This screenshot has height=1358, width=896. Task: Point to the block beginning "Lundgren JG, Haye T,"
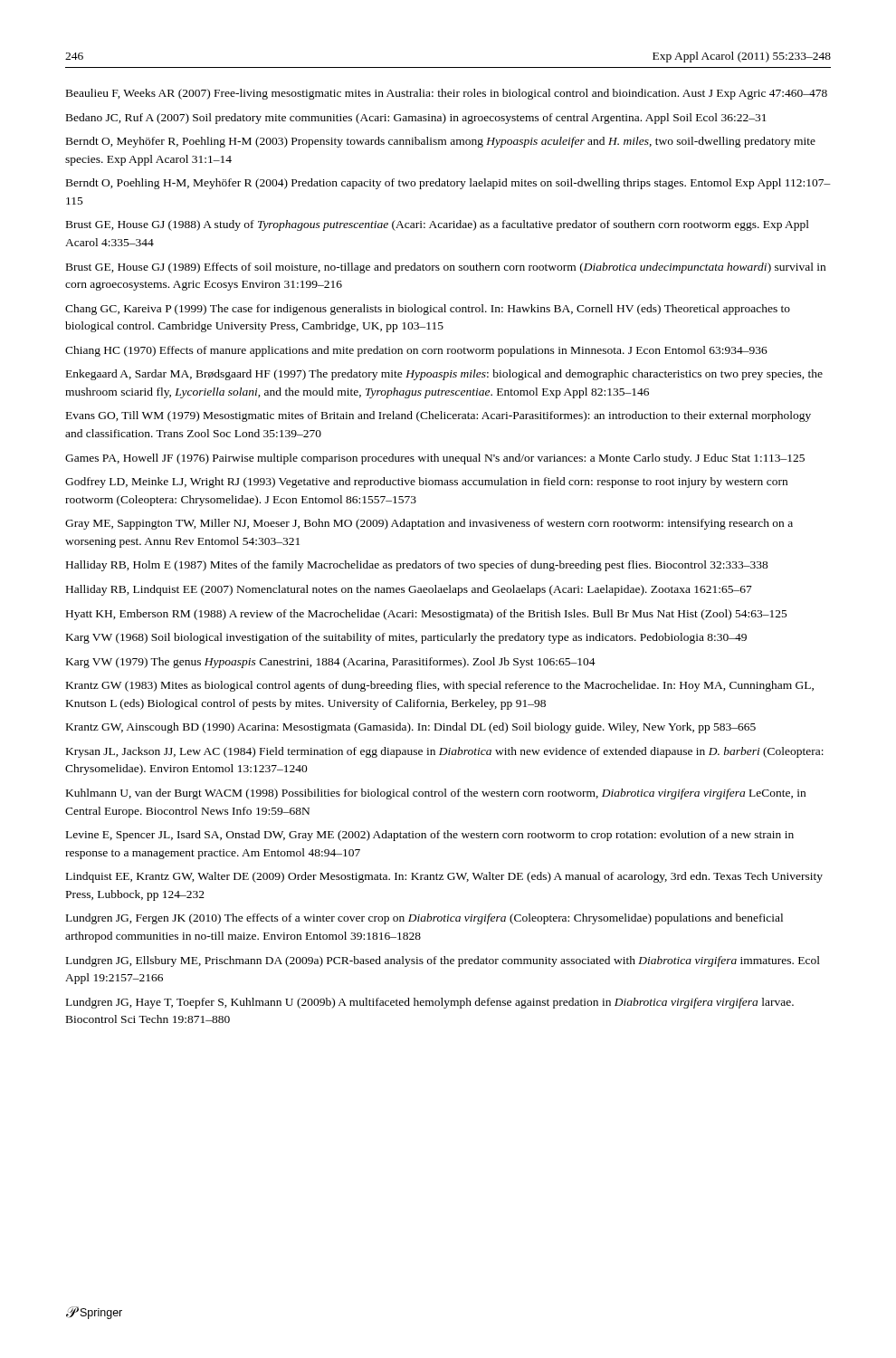click(x=448, y=1011)
